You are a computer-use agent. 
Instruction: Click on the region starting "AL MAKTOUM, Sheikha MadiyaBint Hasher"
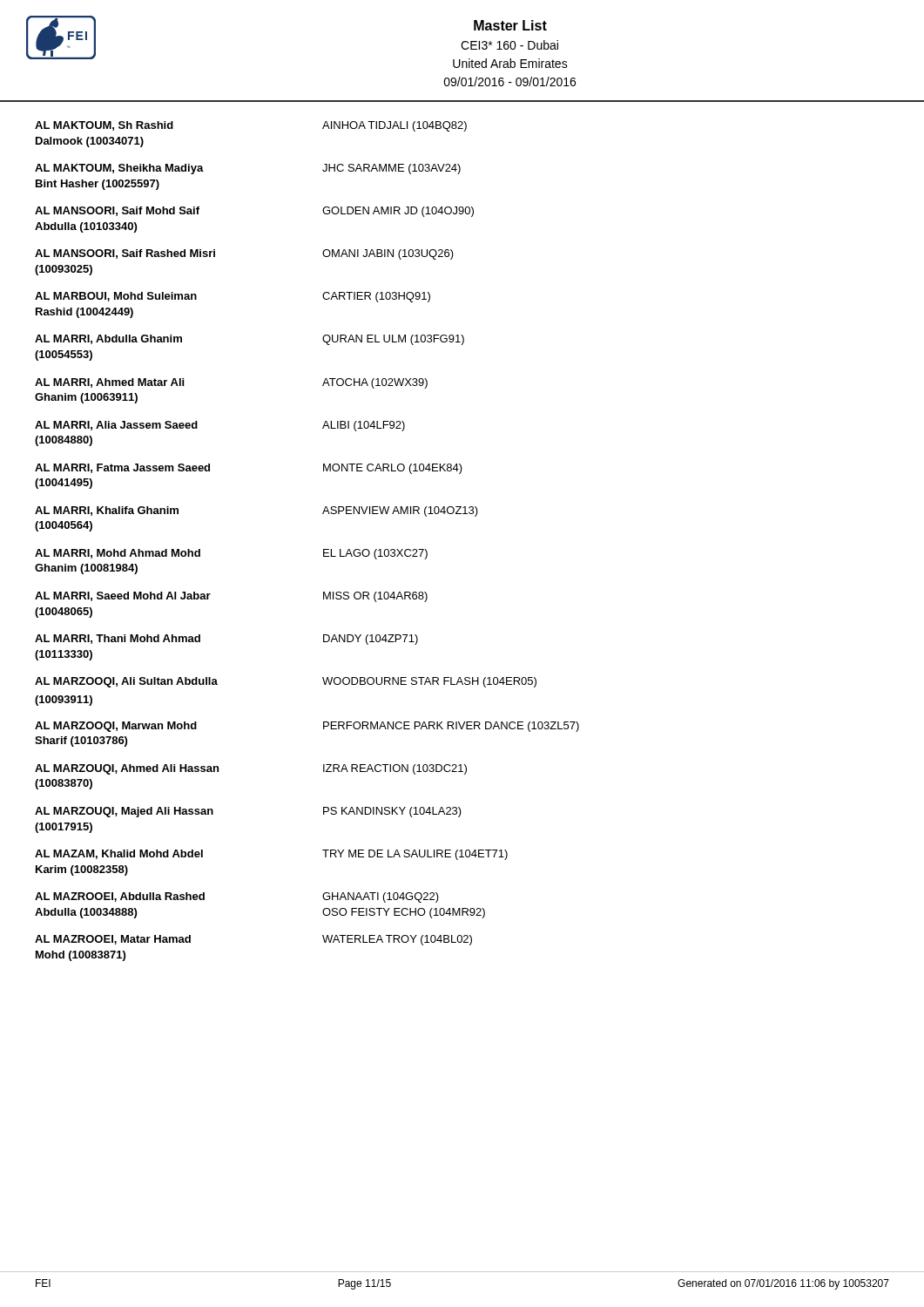click(x=462, y=176)
